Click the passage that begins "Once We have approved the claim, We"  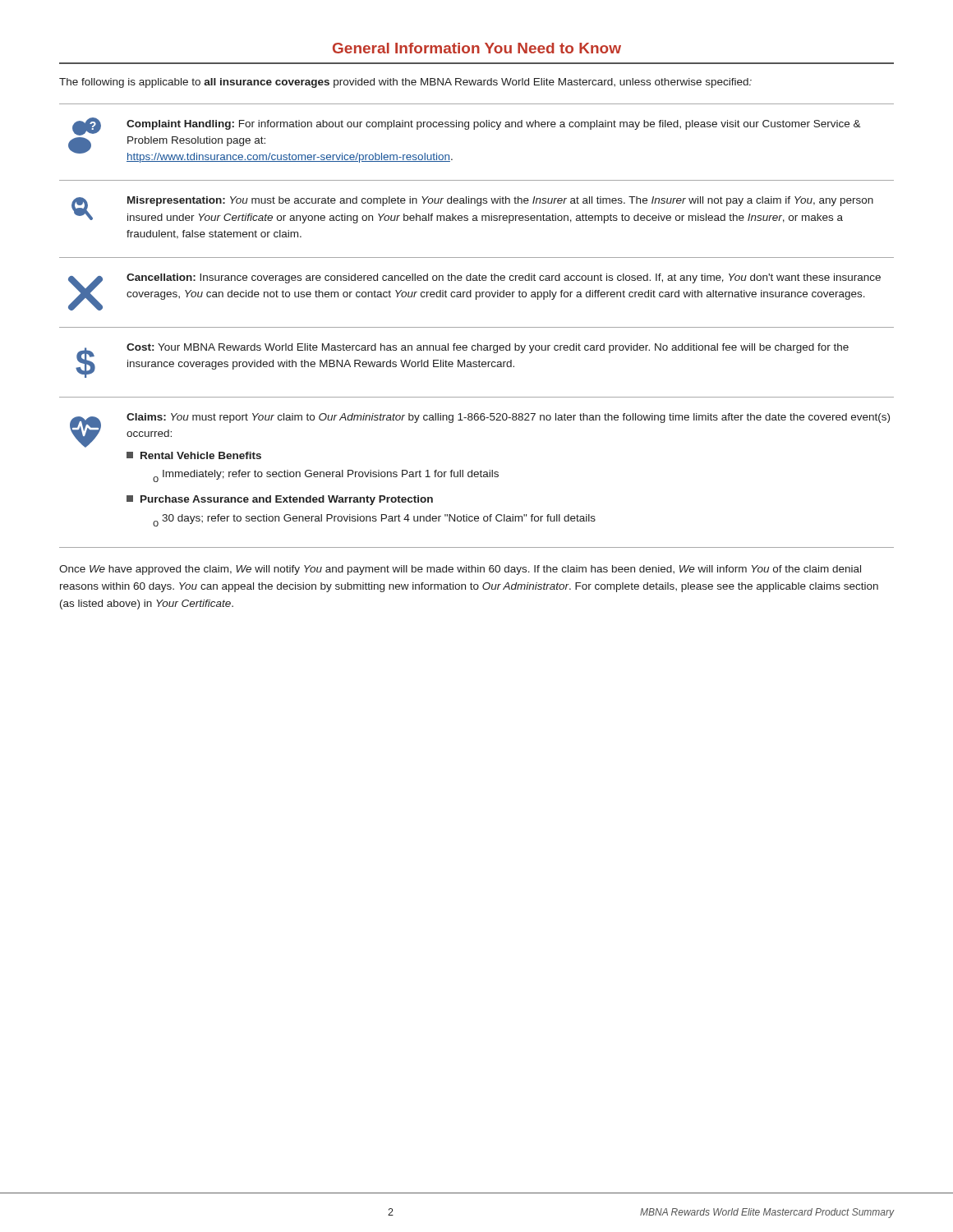click(469, 586)
